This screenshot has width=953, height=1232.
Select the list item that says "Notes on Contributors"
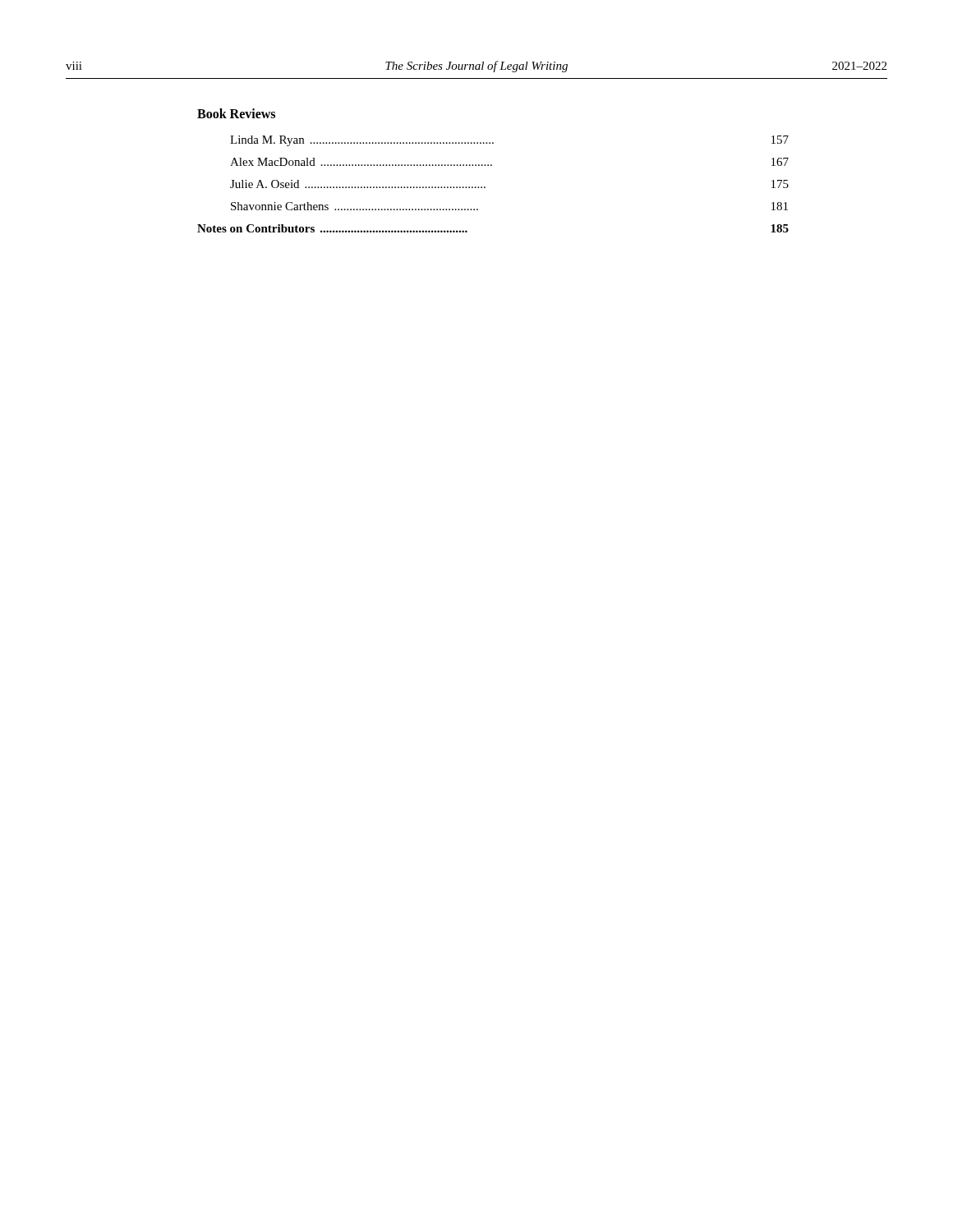(x=313, y=229)
